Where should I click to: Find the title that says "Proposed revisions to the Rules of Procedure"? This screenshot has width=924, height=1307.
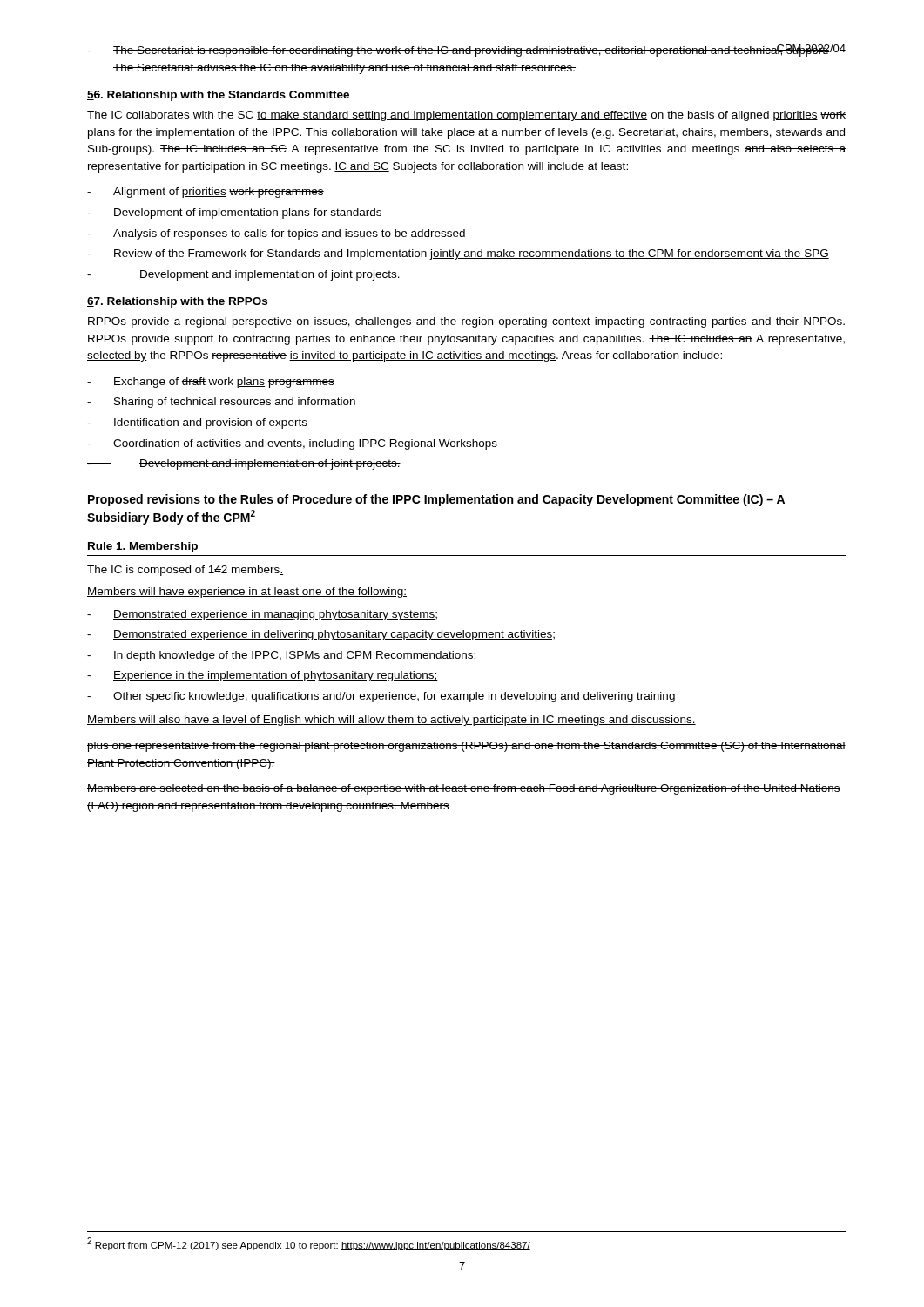click(436, 508)
